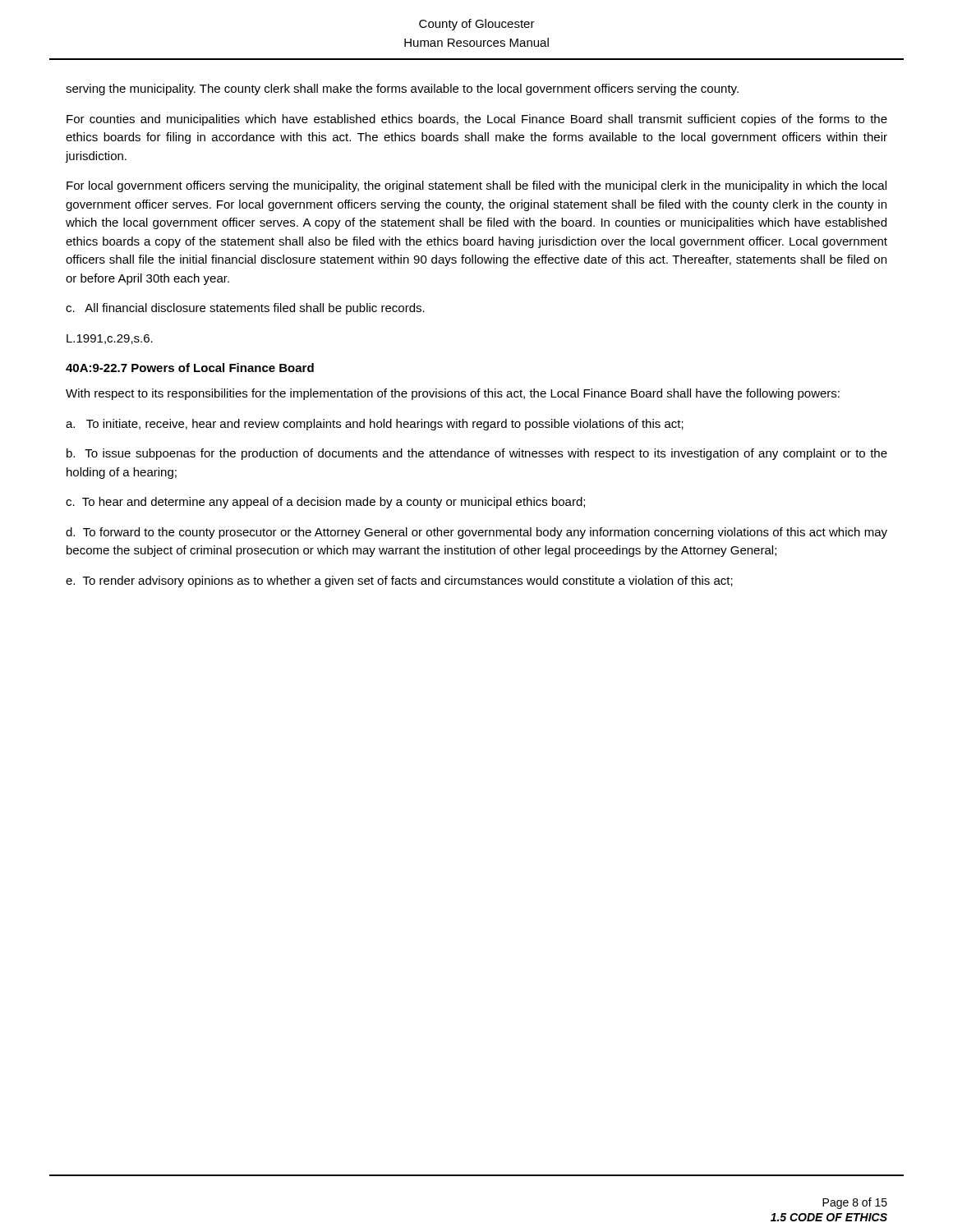953x1232 pixels.
Task: Point to the element starting "c. All financial disclosure"
Action: click(x=246, y=308)
